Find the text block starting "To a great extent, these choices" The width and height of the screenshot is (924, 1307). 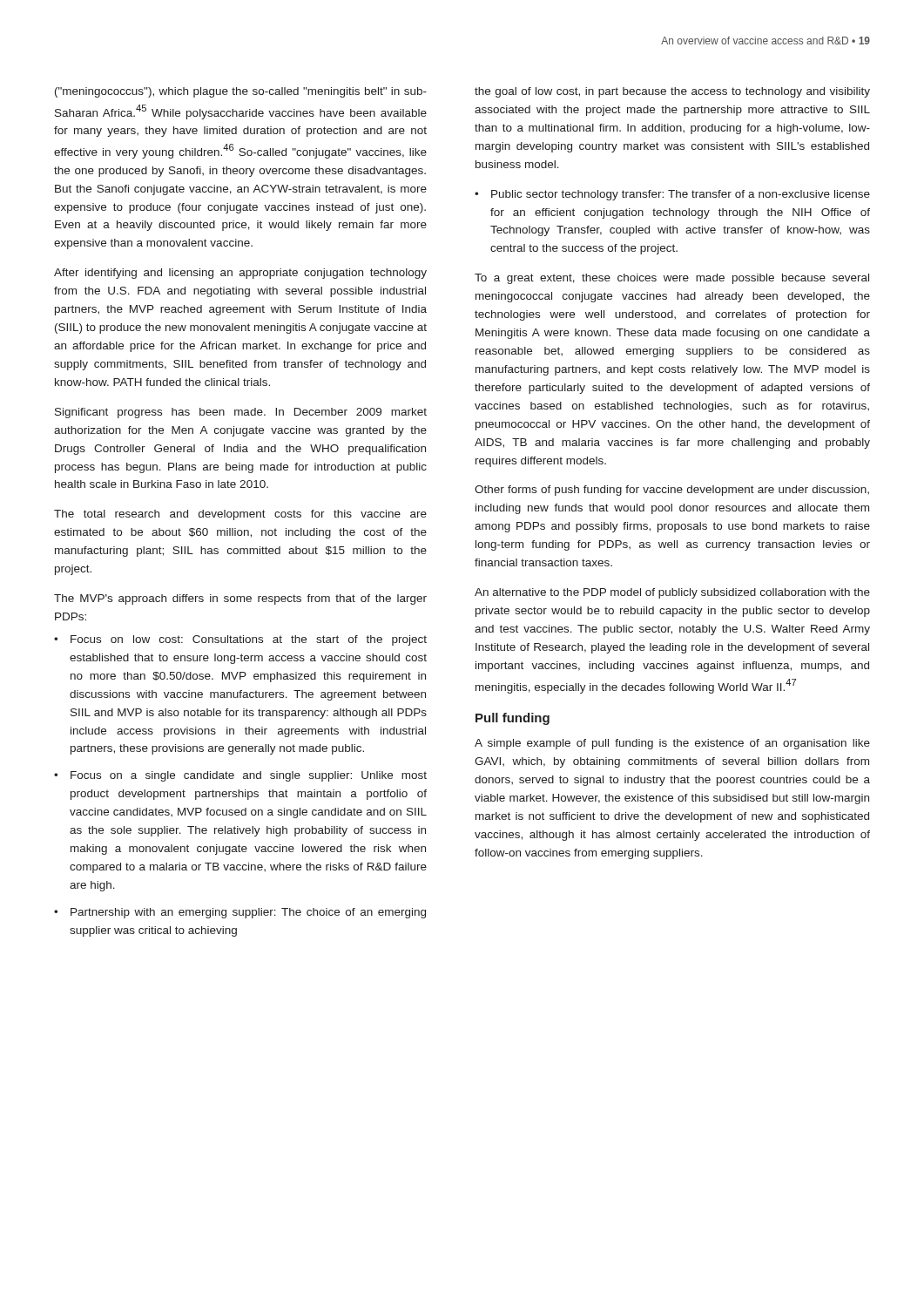[x=672, y=370]
